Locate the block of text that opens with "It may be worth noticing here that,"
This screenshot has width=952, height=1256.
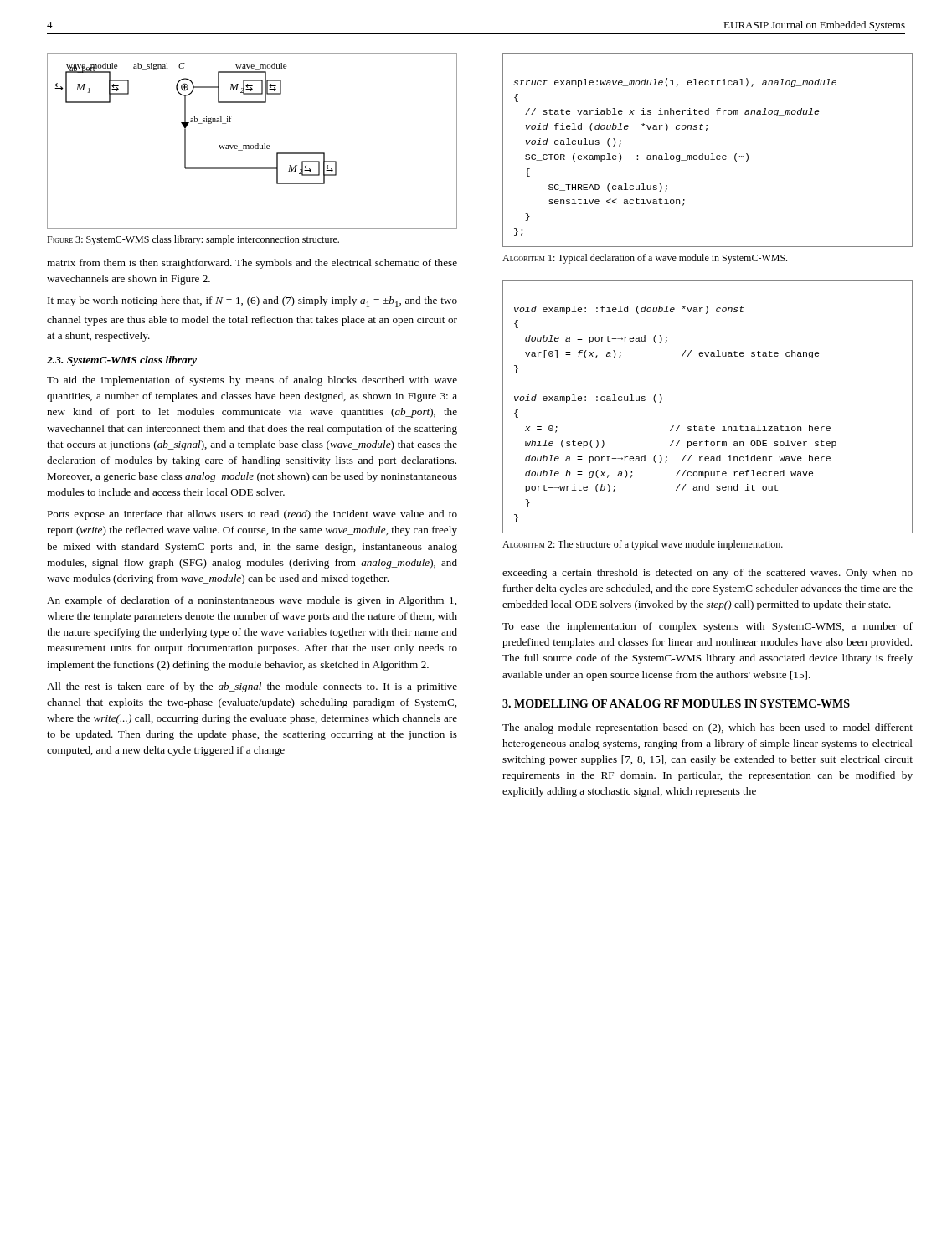pos(252,318)
